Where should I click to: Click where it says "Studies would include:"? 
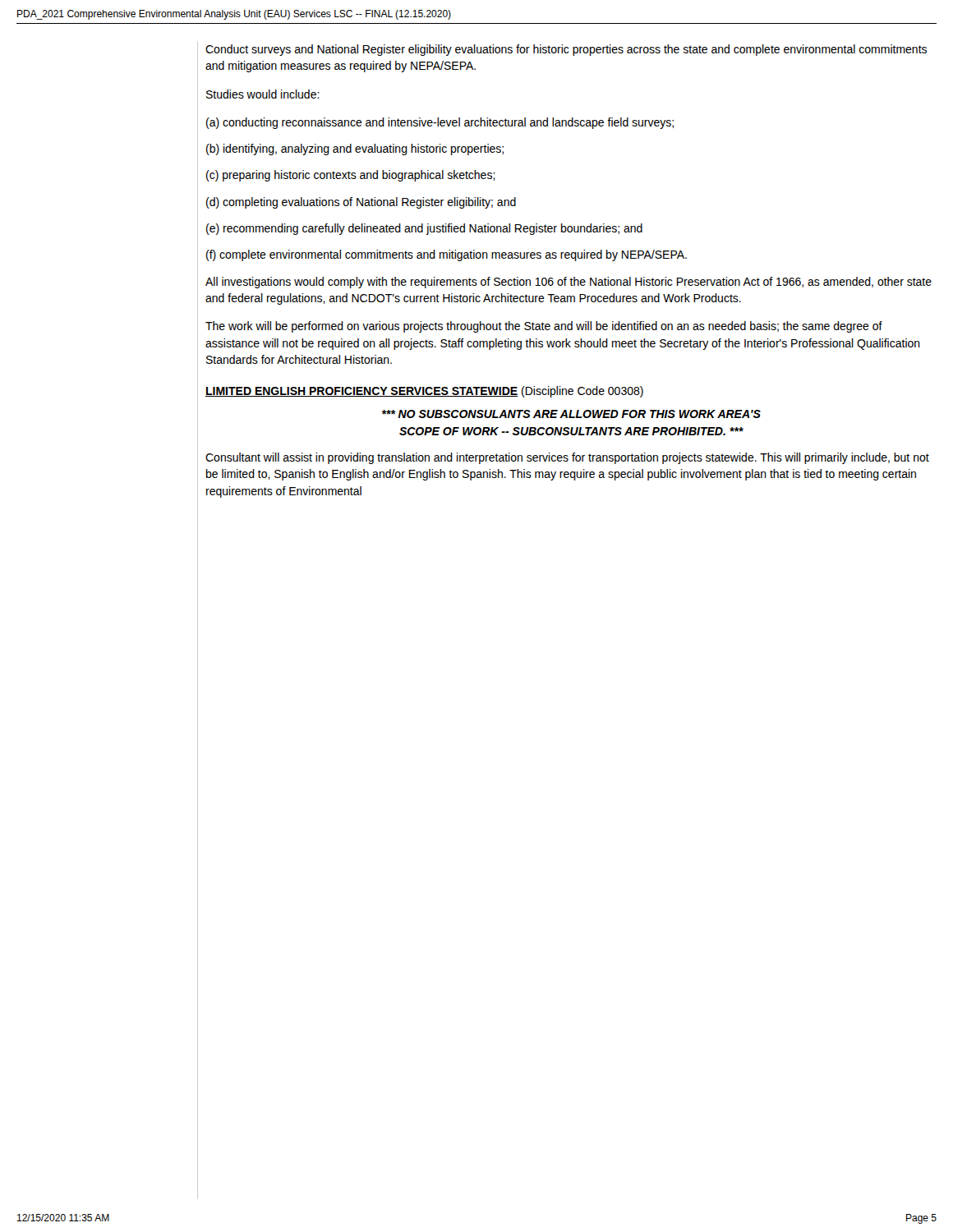(263, 94)
